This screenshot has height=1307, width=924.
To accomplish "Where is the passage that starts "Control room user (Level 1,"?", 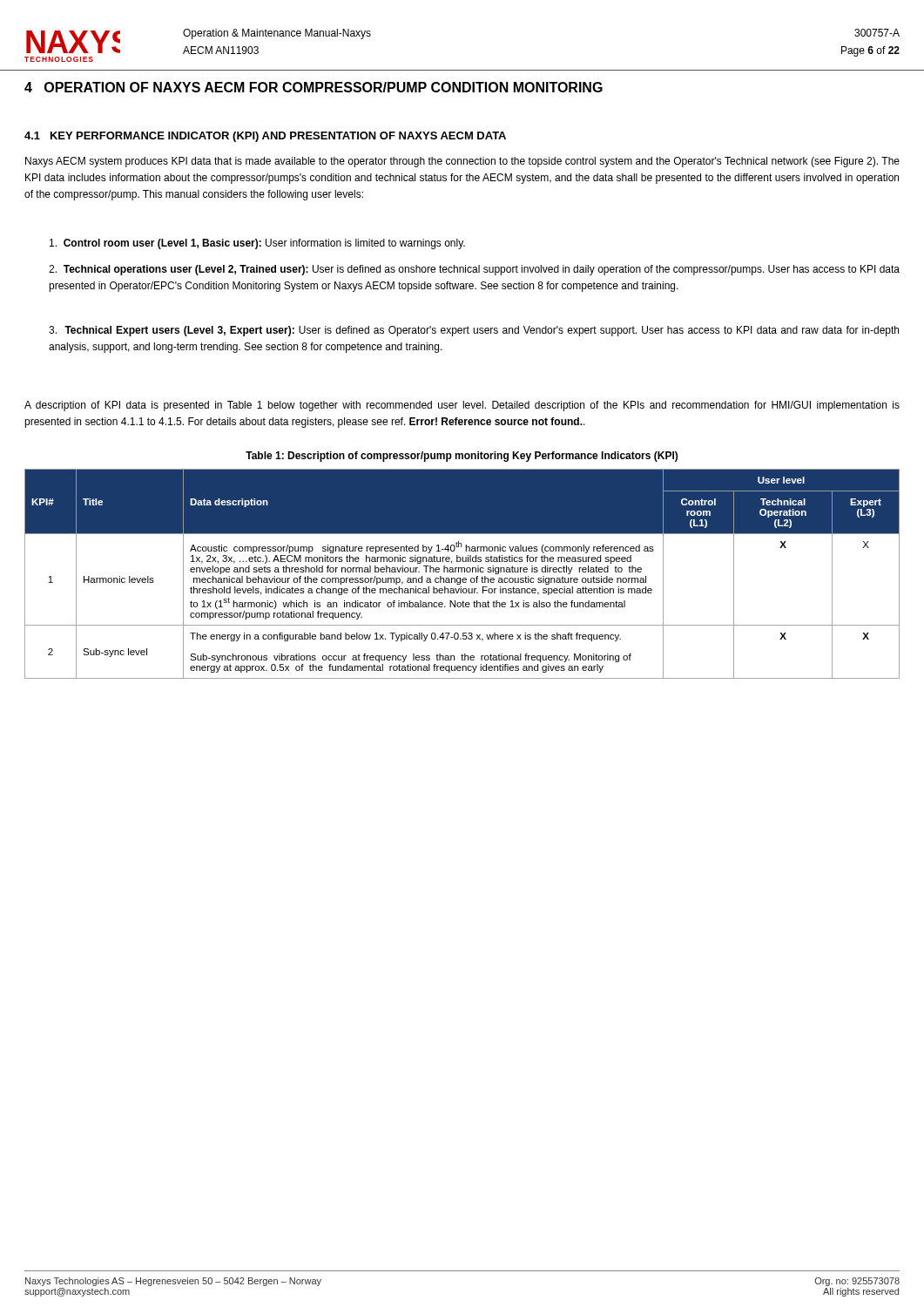I will pos(257,243).
